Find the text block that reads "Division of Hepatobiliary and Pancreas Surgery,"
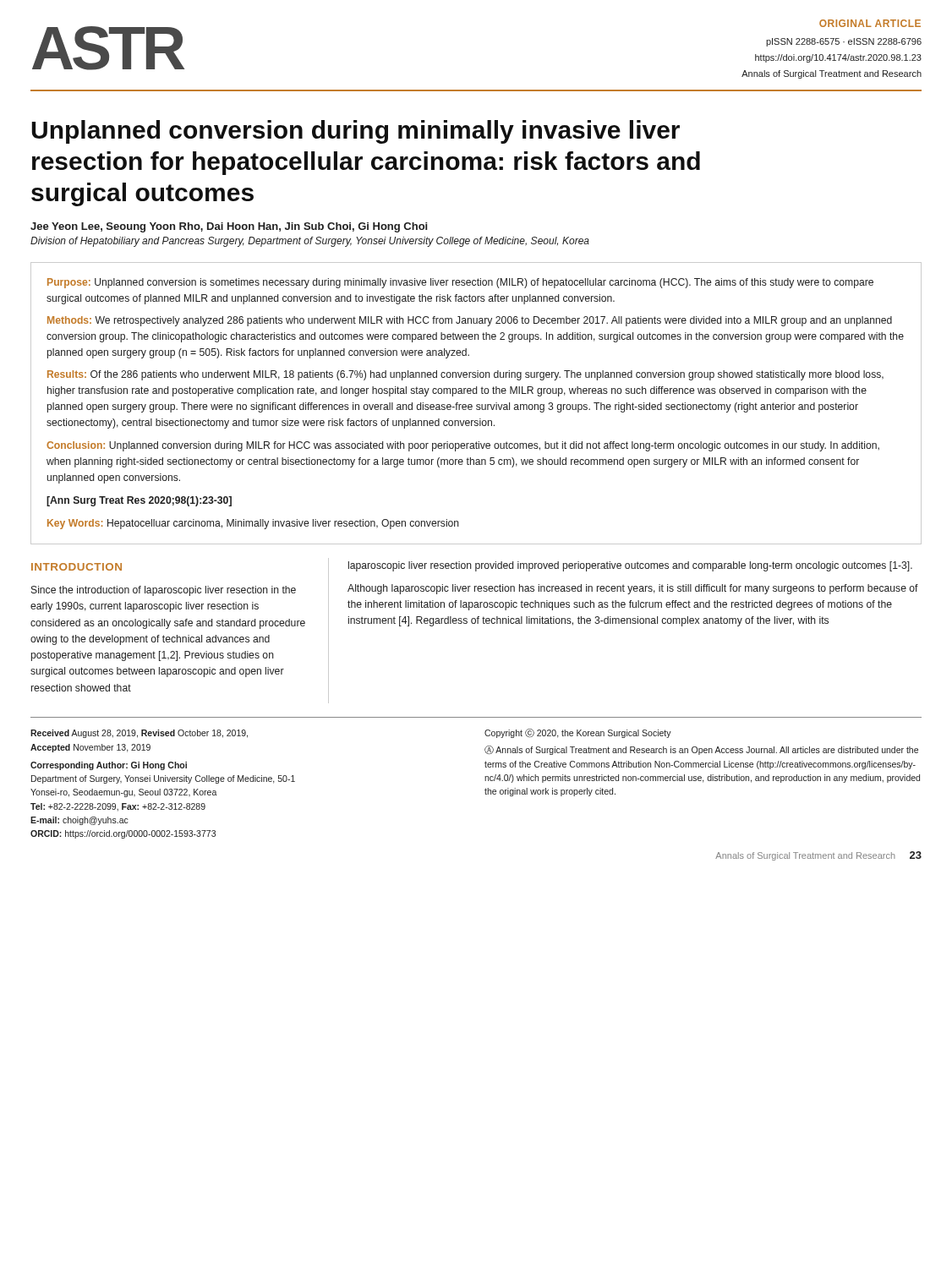 point(310,241)
